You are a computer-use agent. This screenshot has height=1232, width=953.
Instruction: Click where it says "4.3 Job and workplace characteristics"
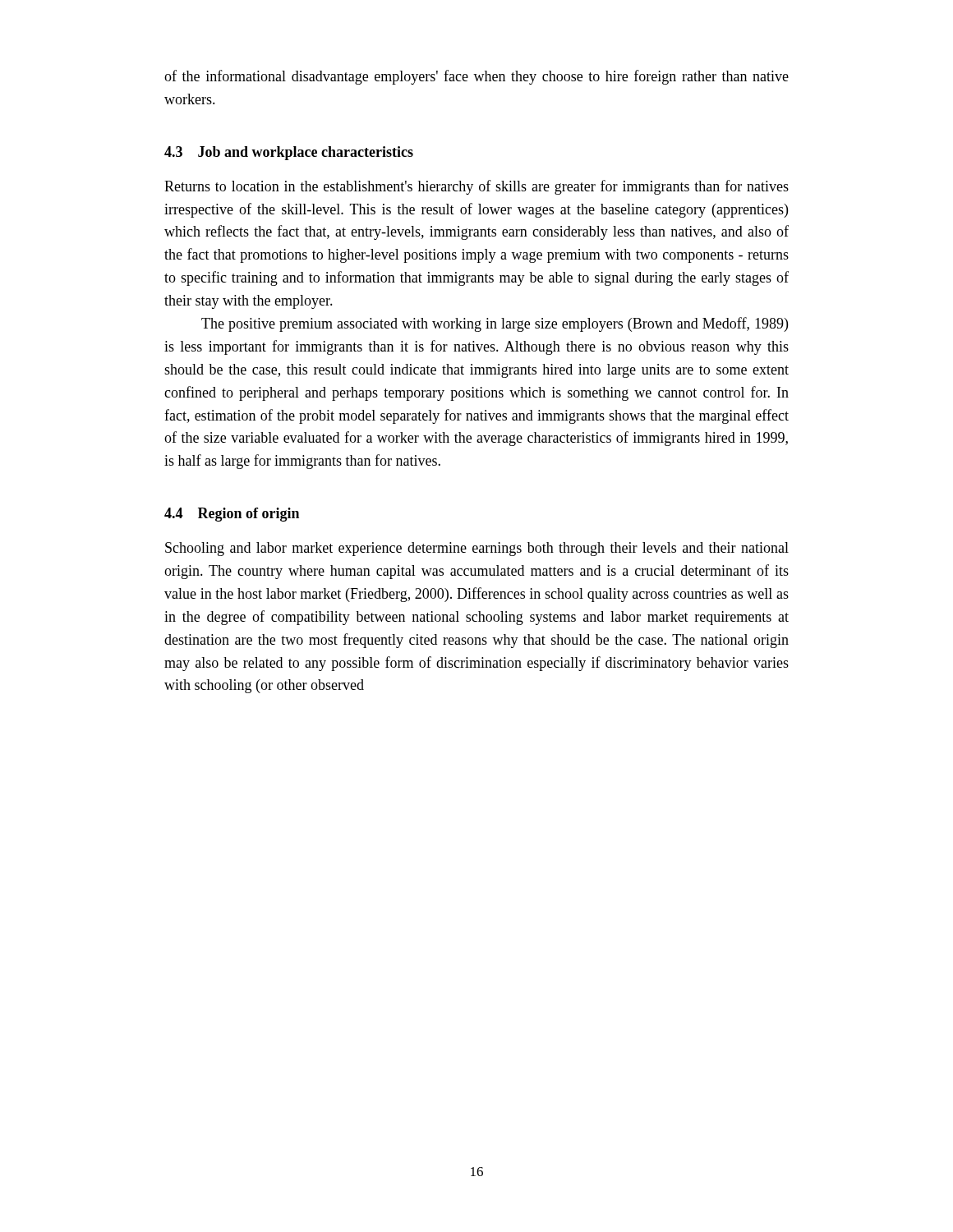pyautogui.click(x=289, y=152)
